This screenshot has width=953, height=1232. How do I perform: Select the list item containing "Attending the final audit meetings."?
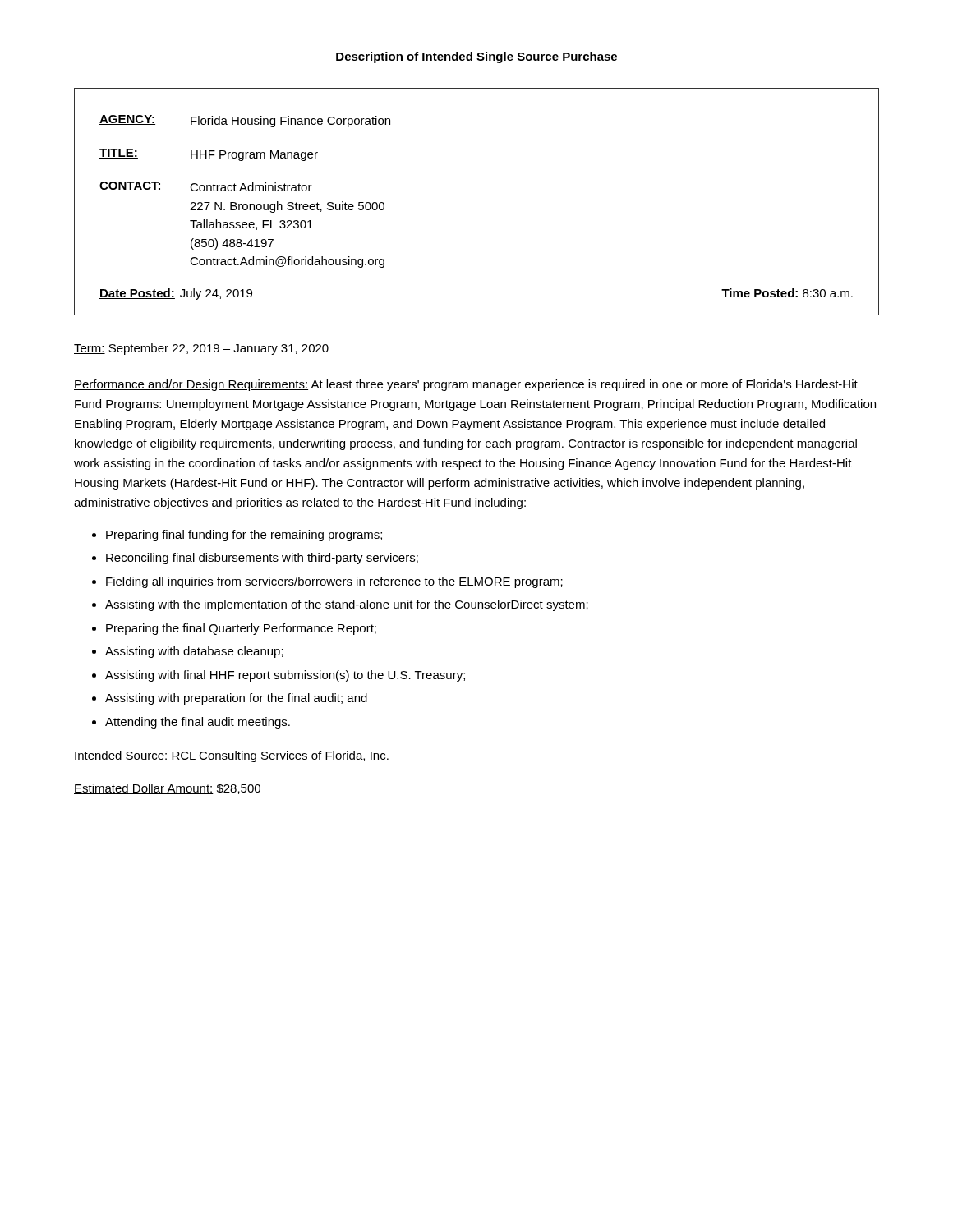coord(198,721)
